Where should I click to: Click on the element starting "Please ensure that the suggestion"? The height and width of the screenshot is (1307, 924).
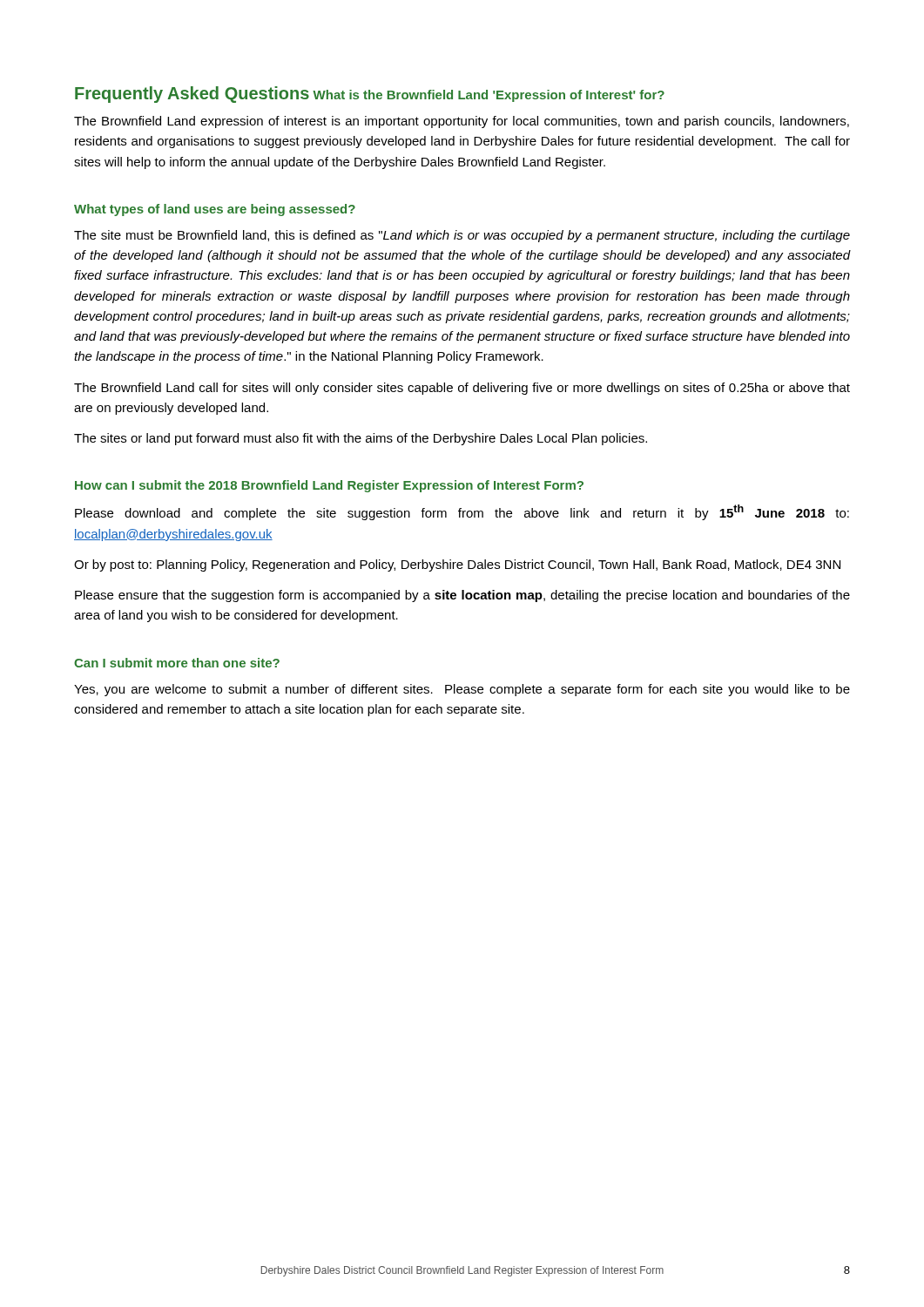pos(462,605)
